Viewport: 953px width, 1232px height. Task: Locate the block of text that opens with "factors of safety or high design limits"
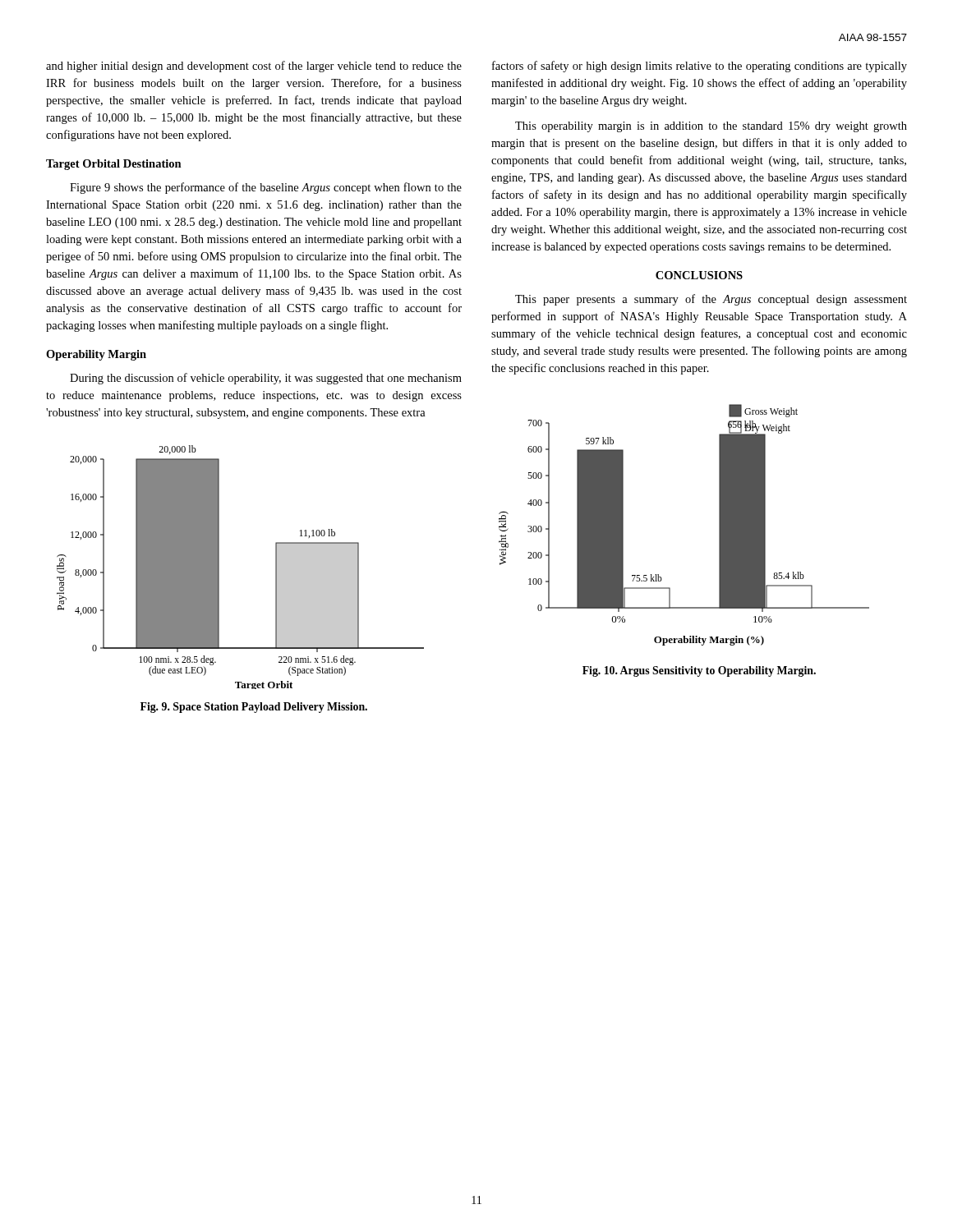click(699, 83)
